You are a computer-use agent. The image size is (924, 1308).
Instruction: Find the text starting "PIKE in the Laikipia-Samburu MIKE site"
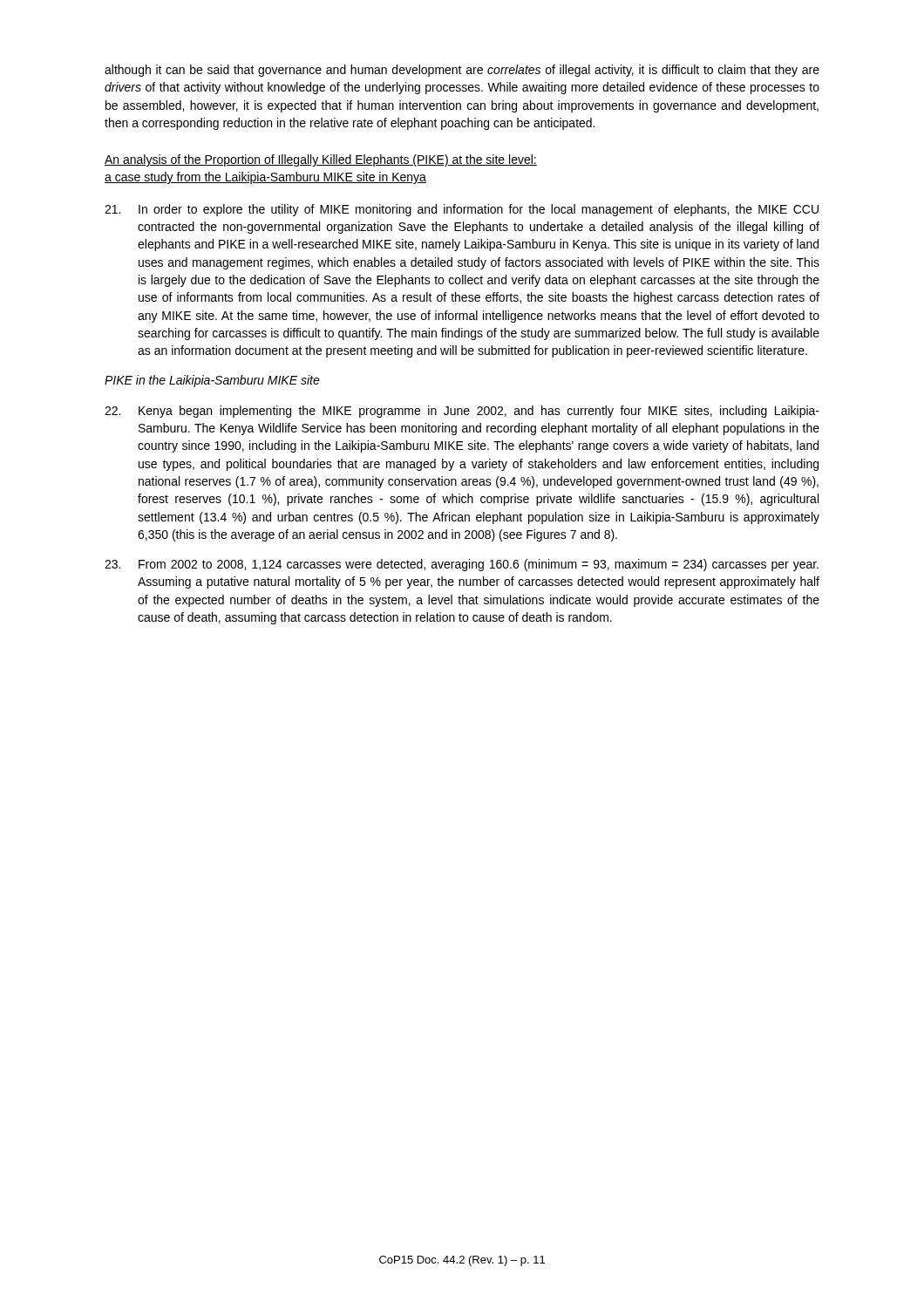pos(212,381)
